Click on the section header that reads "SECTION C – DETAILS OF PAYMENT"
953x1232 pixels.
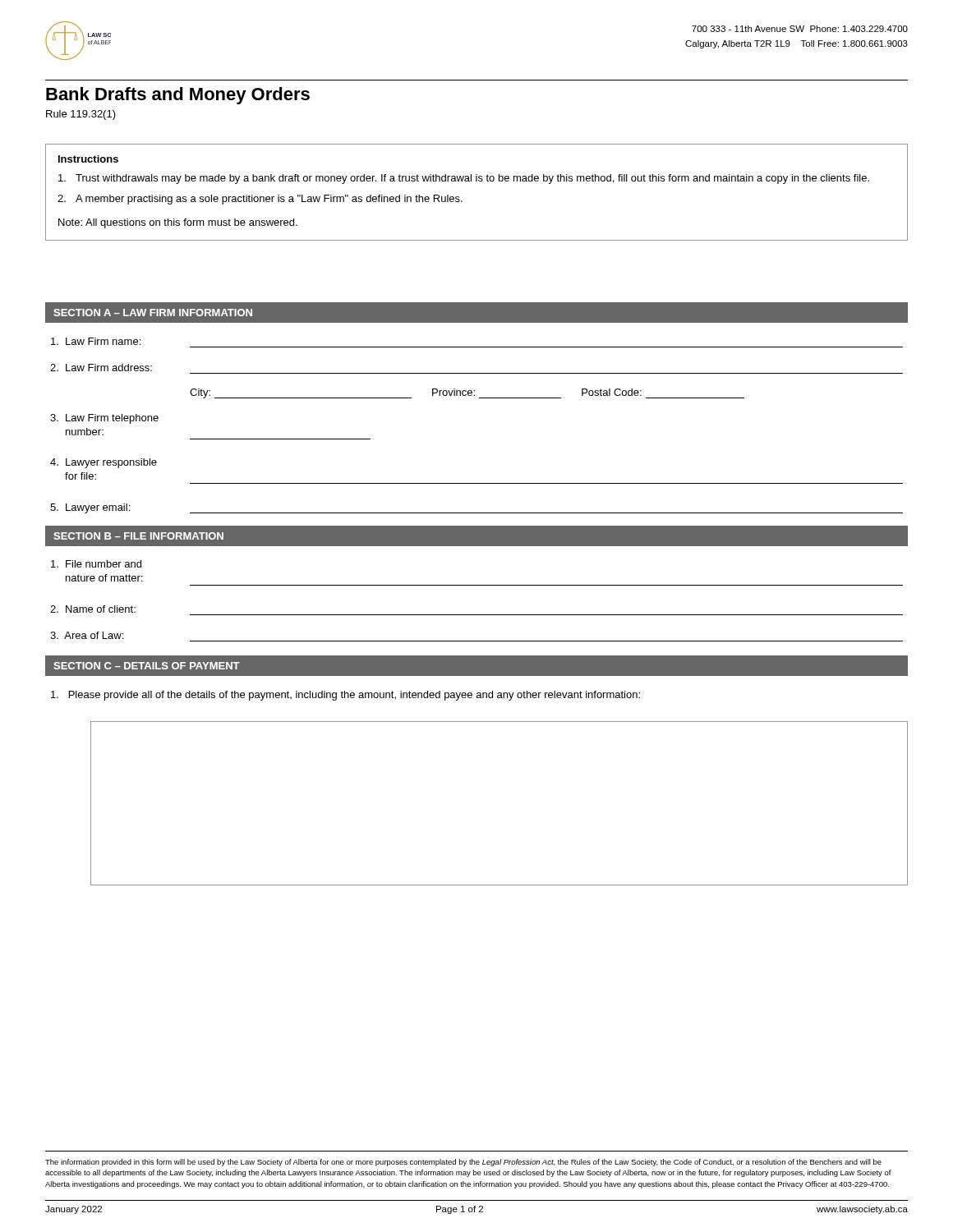pyautogui.click(x=146, y=666)
